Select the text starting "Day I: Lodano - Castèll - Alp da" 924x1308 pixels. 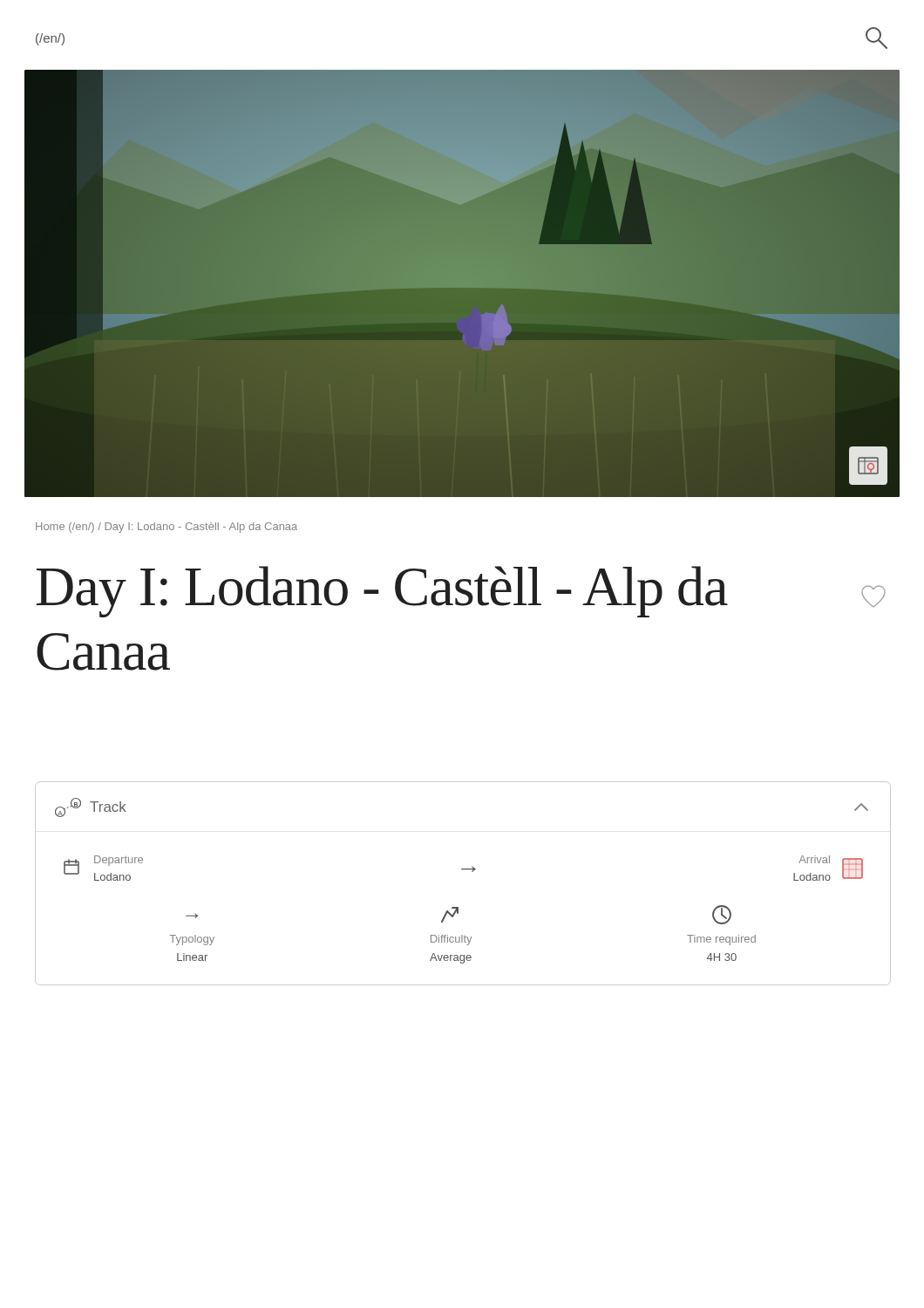381,619
